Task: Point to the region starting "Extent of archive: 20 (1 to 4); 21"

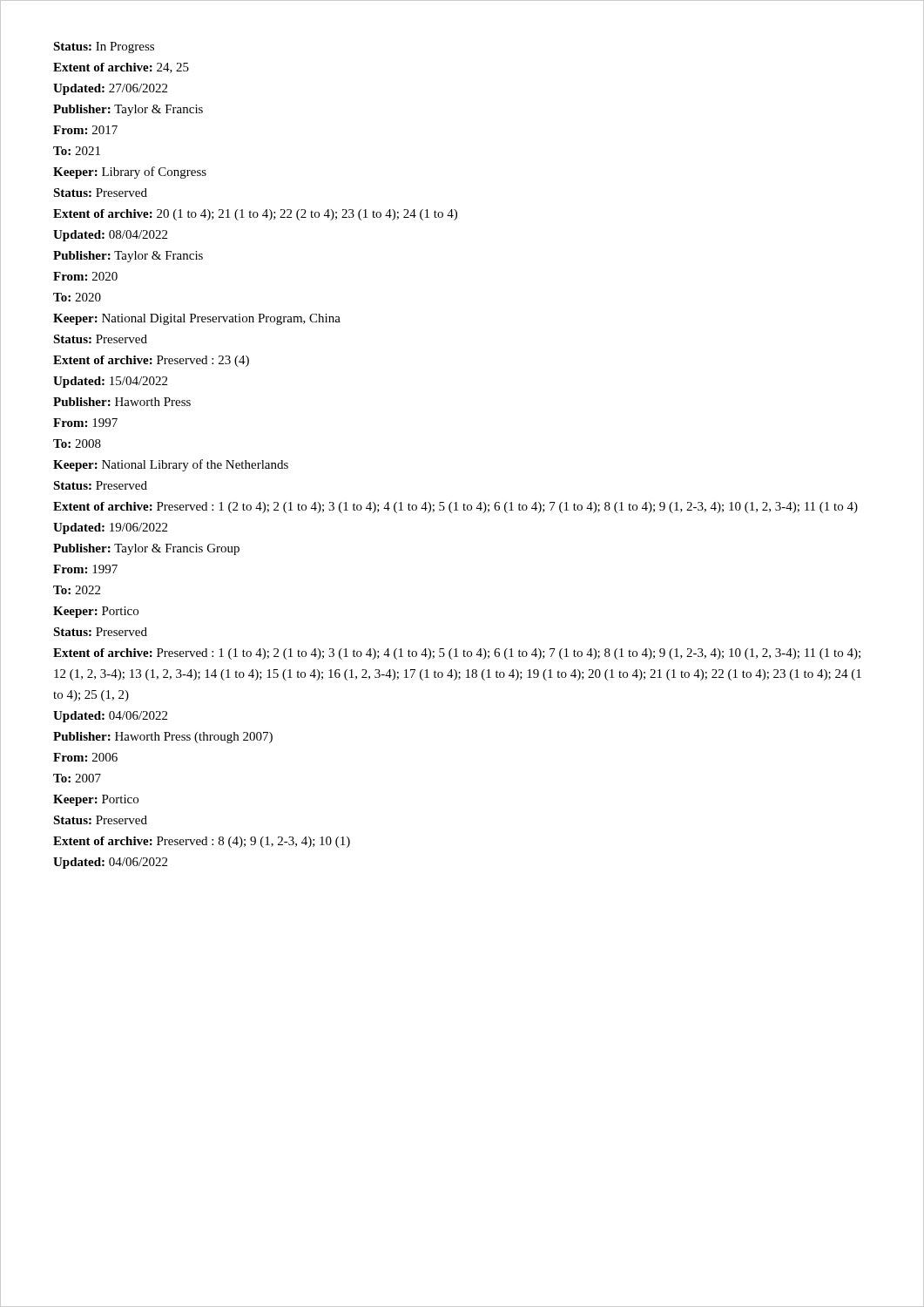Action: point(255,213)
